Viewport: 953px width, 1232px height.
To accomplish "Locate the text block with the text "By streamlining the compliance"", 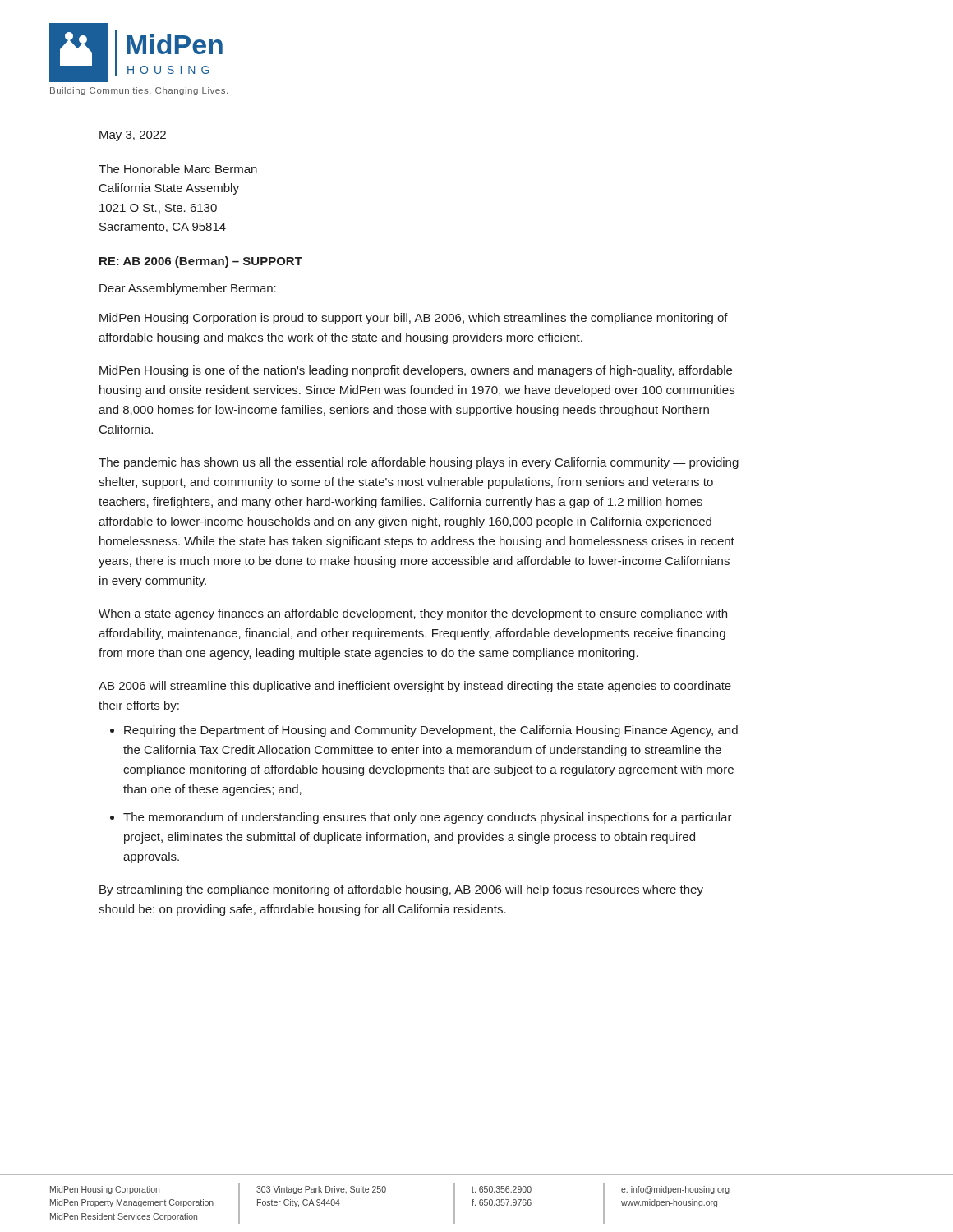I will pyautogui.click(x=401, y=899).
